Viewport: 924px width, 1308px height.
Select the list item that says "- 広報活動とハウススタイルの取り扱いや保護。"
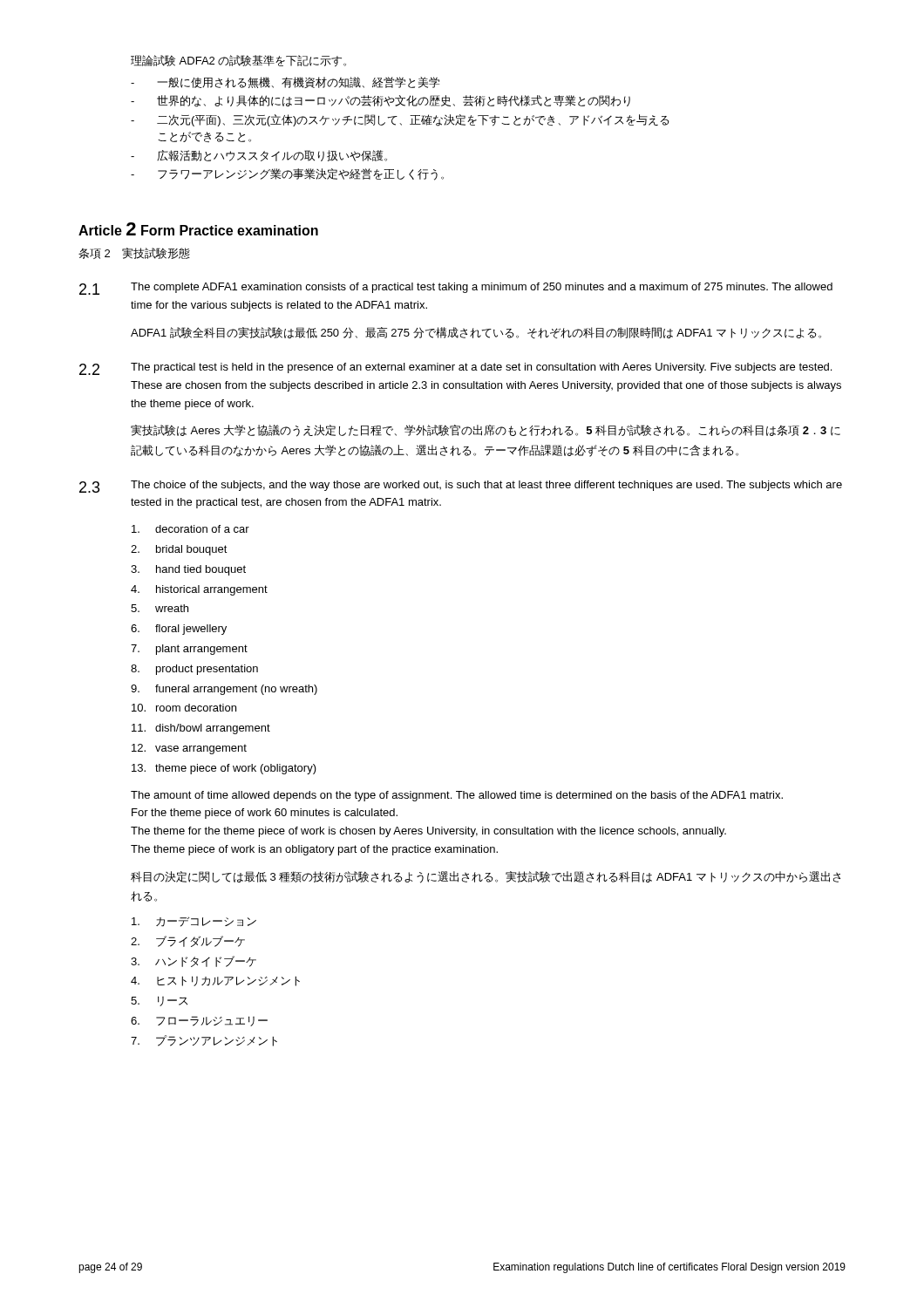click(259, 156)
